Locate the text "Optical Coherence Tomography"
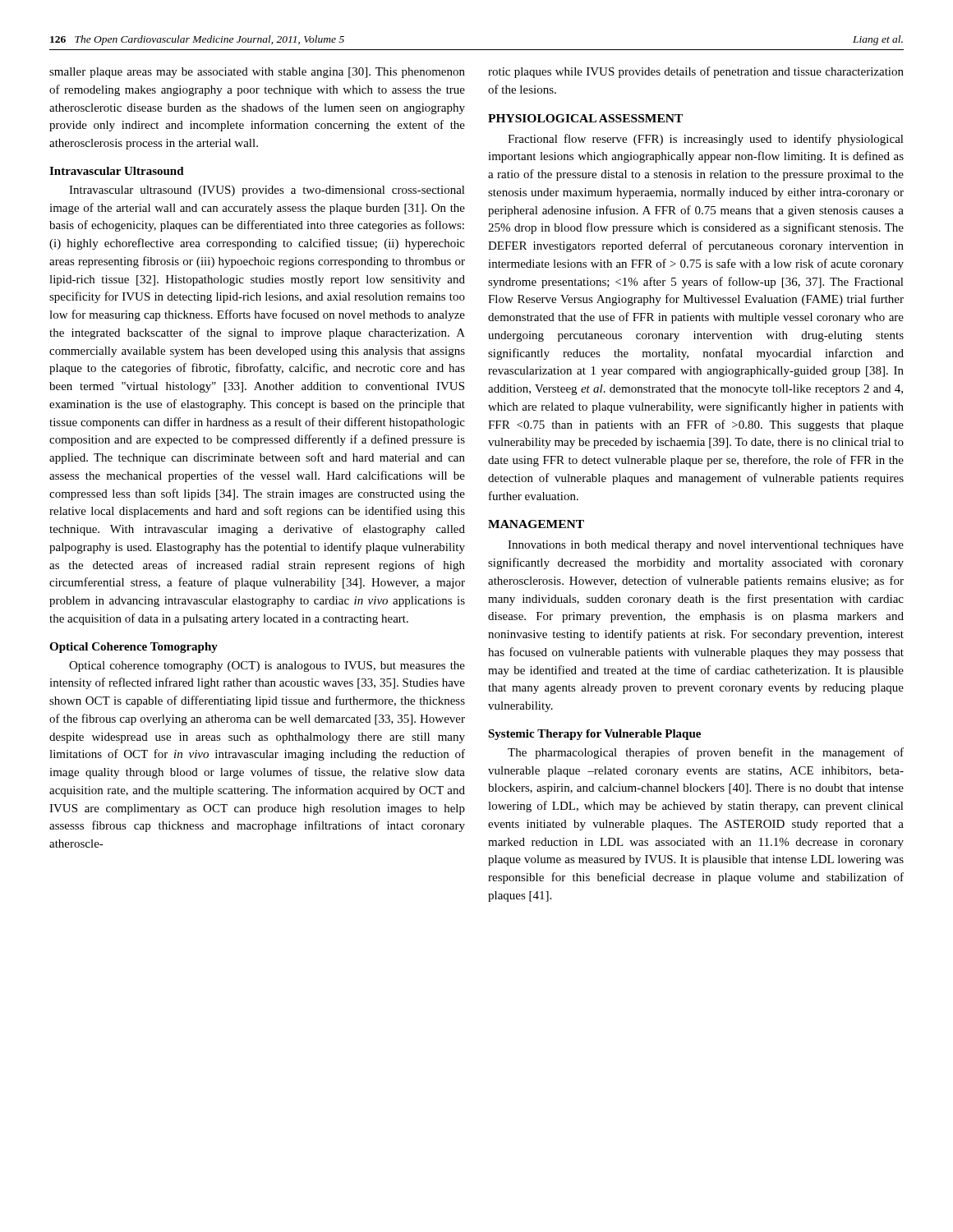This screenshot has width=953, height=1232. tap(133, 646)
